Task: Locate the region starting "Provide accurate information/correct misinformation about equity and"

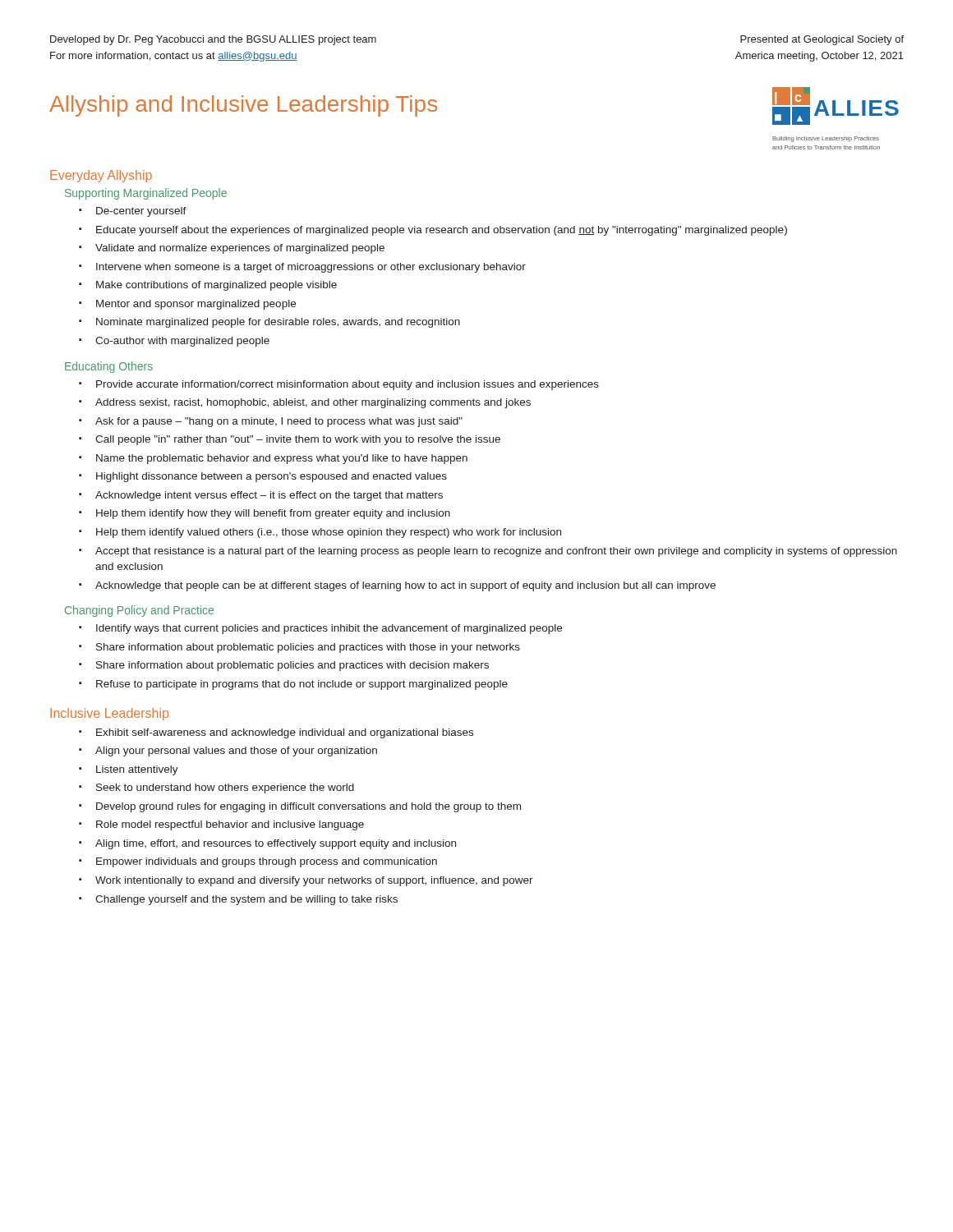Action: coord(347,384)
